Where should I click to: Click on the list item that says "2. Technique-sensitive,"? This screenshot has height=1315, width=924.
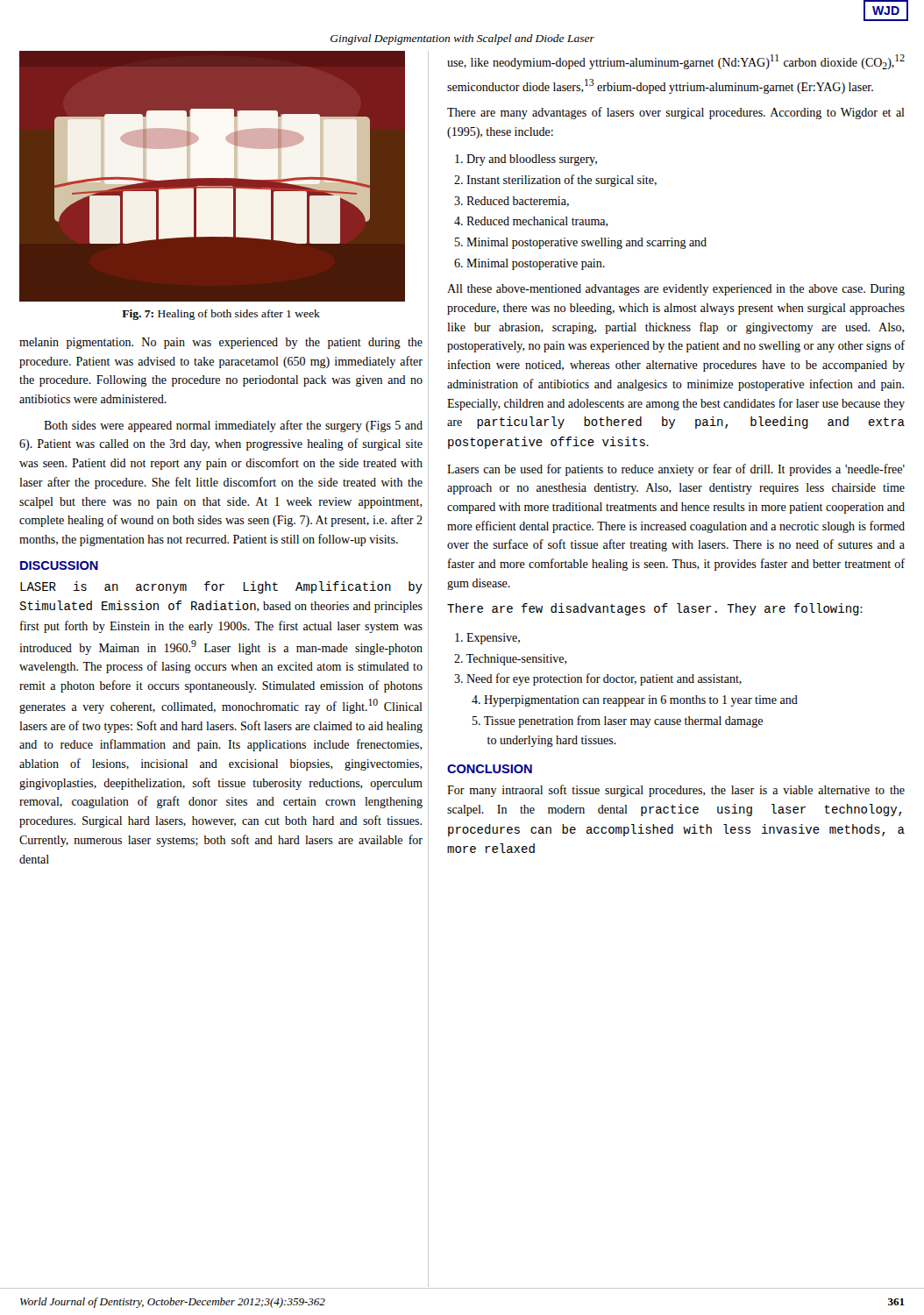[x=511, y=659]
